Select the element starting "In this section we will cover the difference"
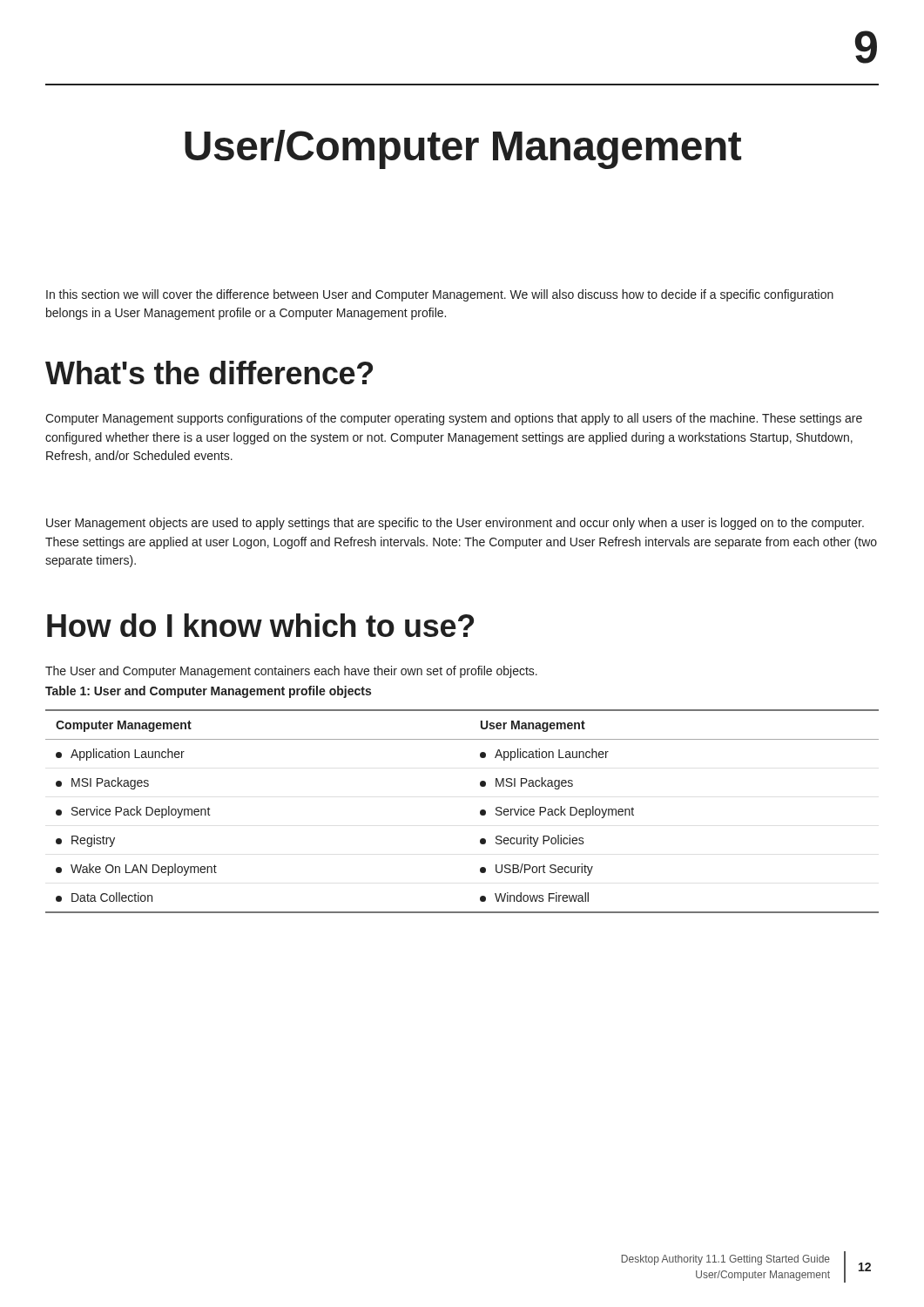This screenshot has width=924, height=1307. 439,304
